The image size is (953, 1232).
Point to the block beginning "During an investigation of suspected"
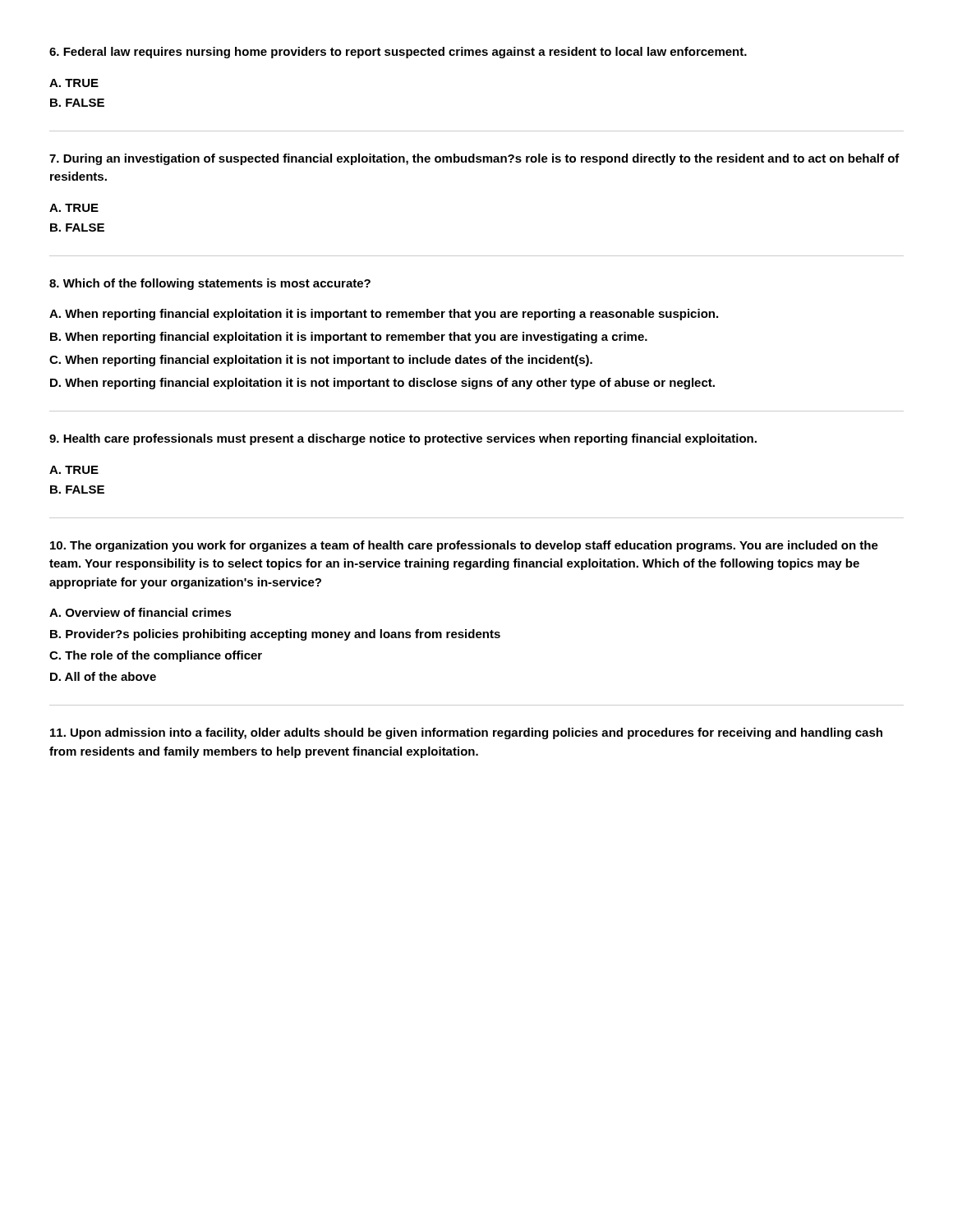point(474,167)
